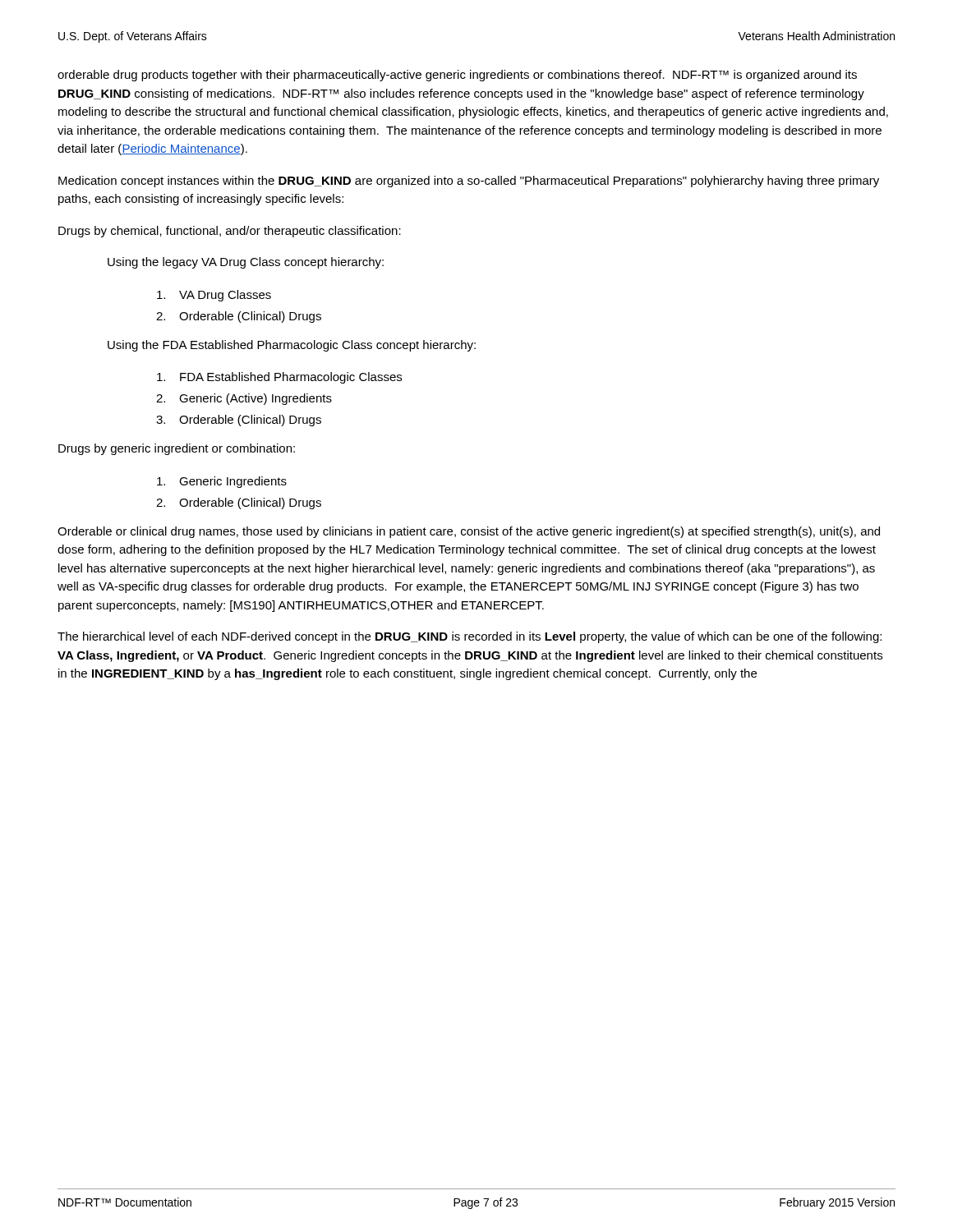Navigate to the passage starting "Generic Ingredients"
Screen dimensions: 1232x953
[221, 481]
